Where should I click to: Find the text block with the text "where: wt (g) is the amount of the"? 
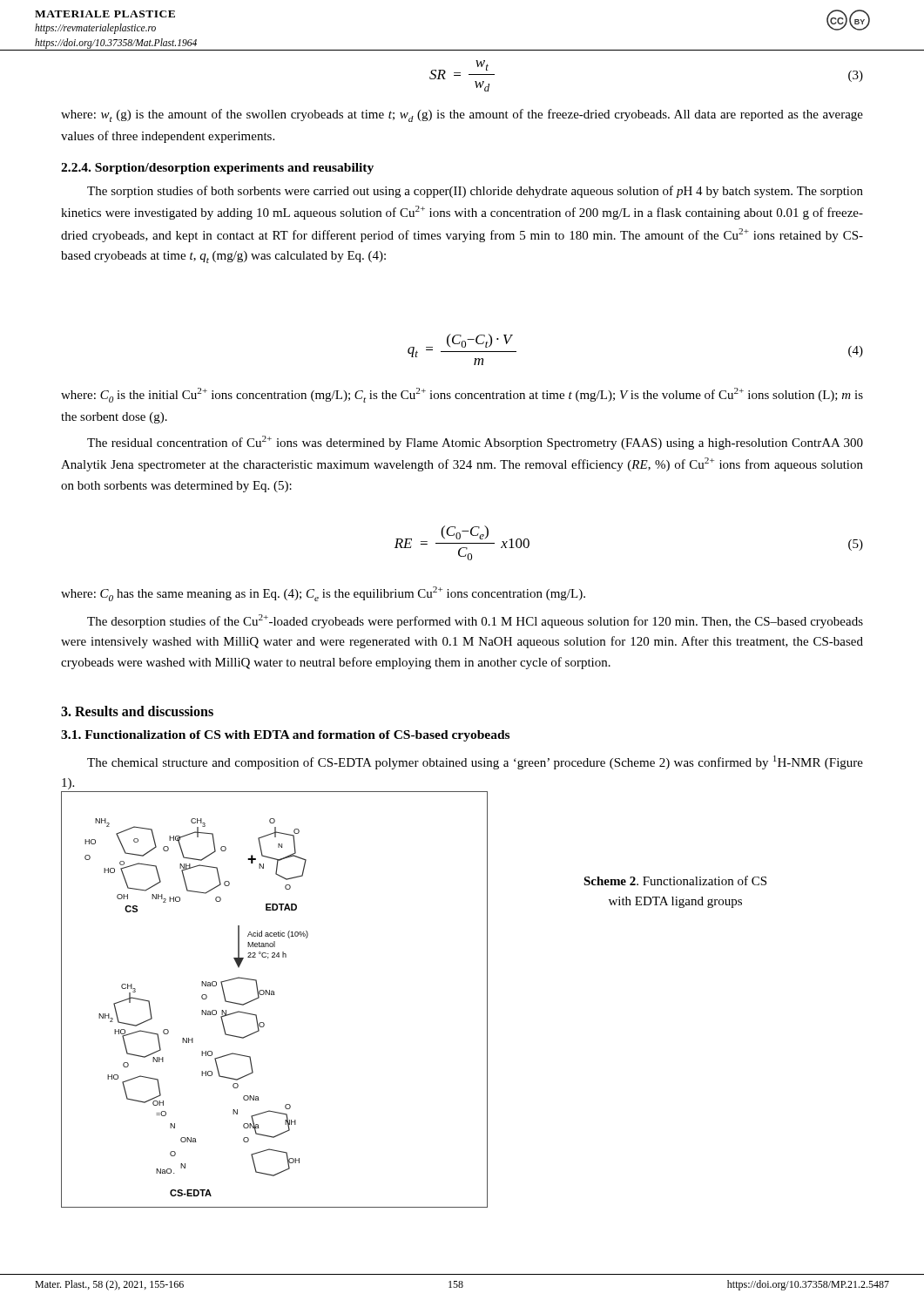[462, 125]
